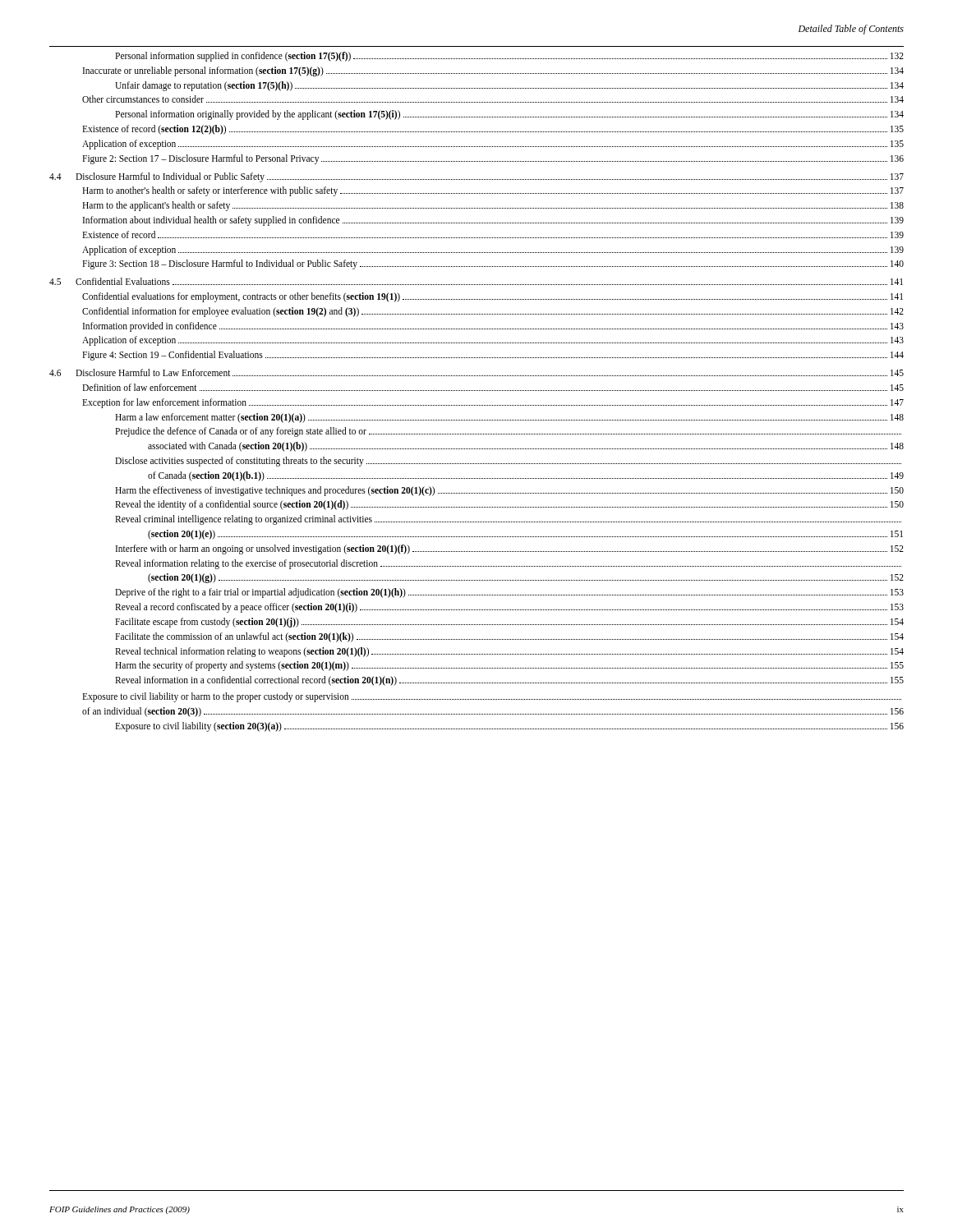Click on the list item that reads "Reveal technical information"

pos(509,652)
